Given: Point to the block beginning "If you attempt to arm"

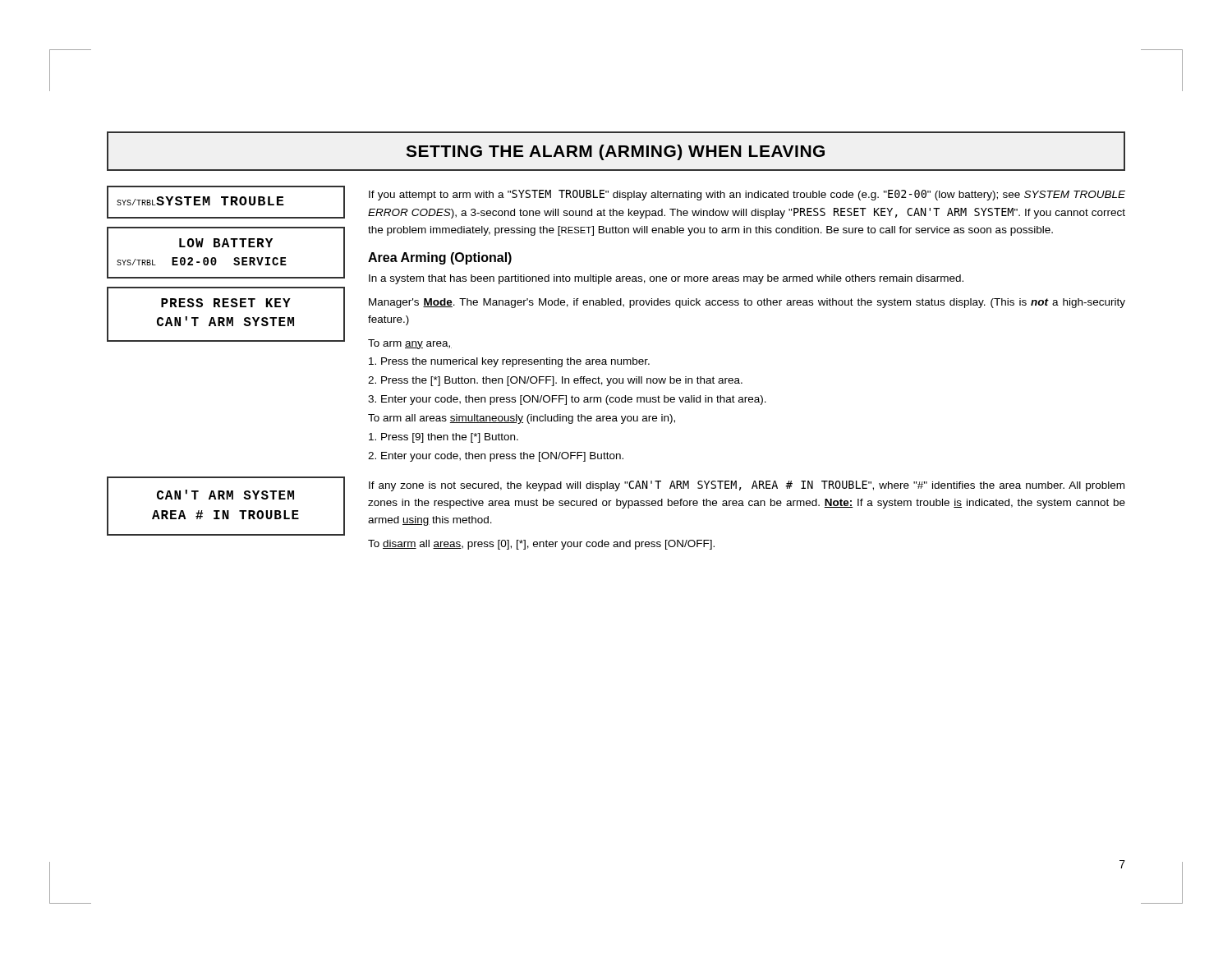Looking at the screenshot, I should pos(747,212).
